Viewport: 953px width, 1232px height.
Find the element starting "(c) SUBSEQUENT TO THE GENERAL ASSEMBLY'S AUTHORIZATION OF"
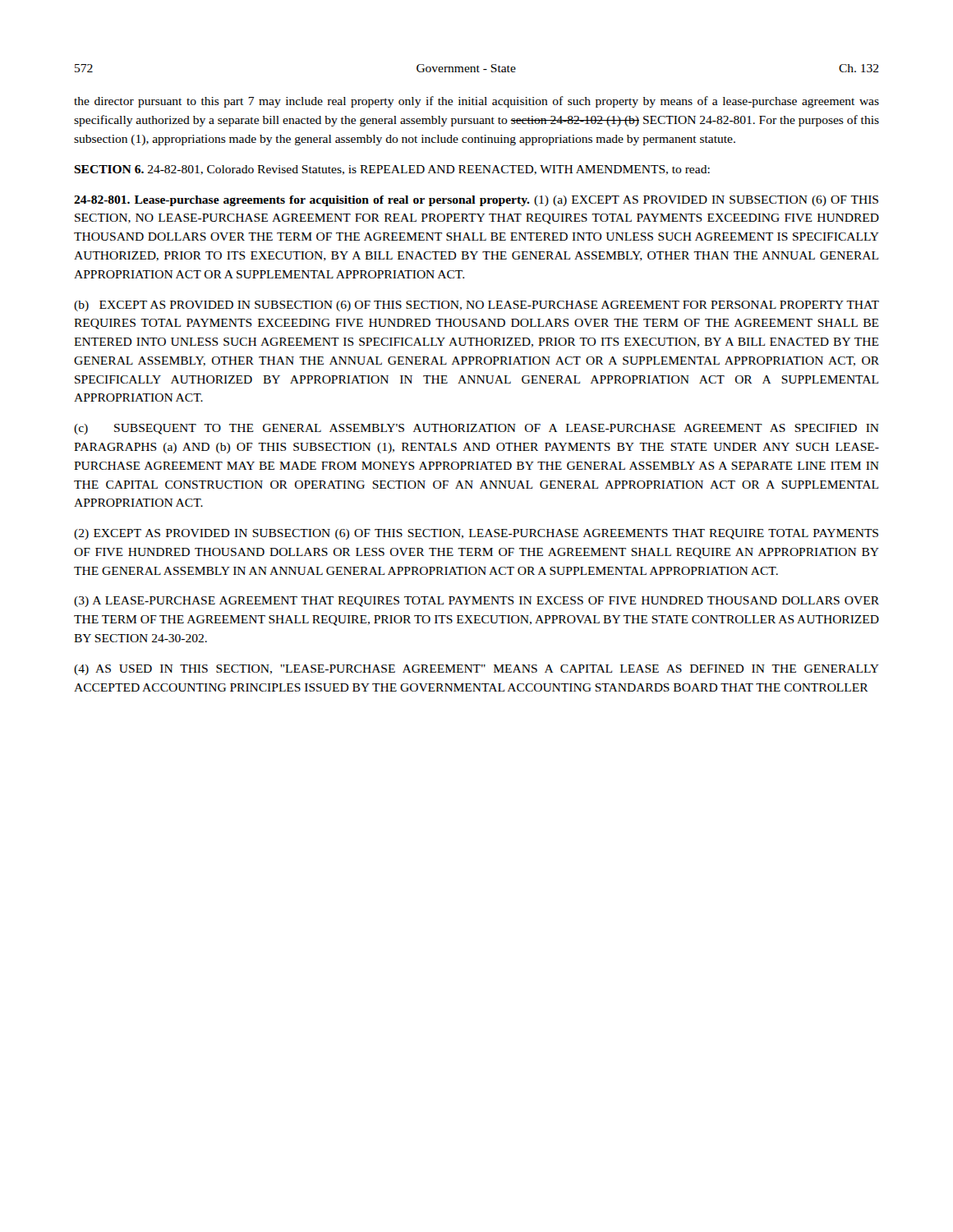click(x=476, y=465)
